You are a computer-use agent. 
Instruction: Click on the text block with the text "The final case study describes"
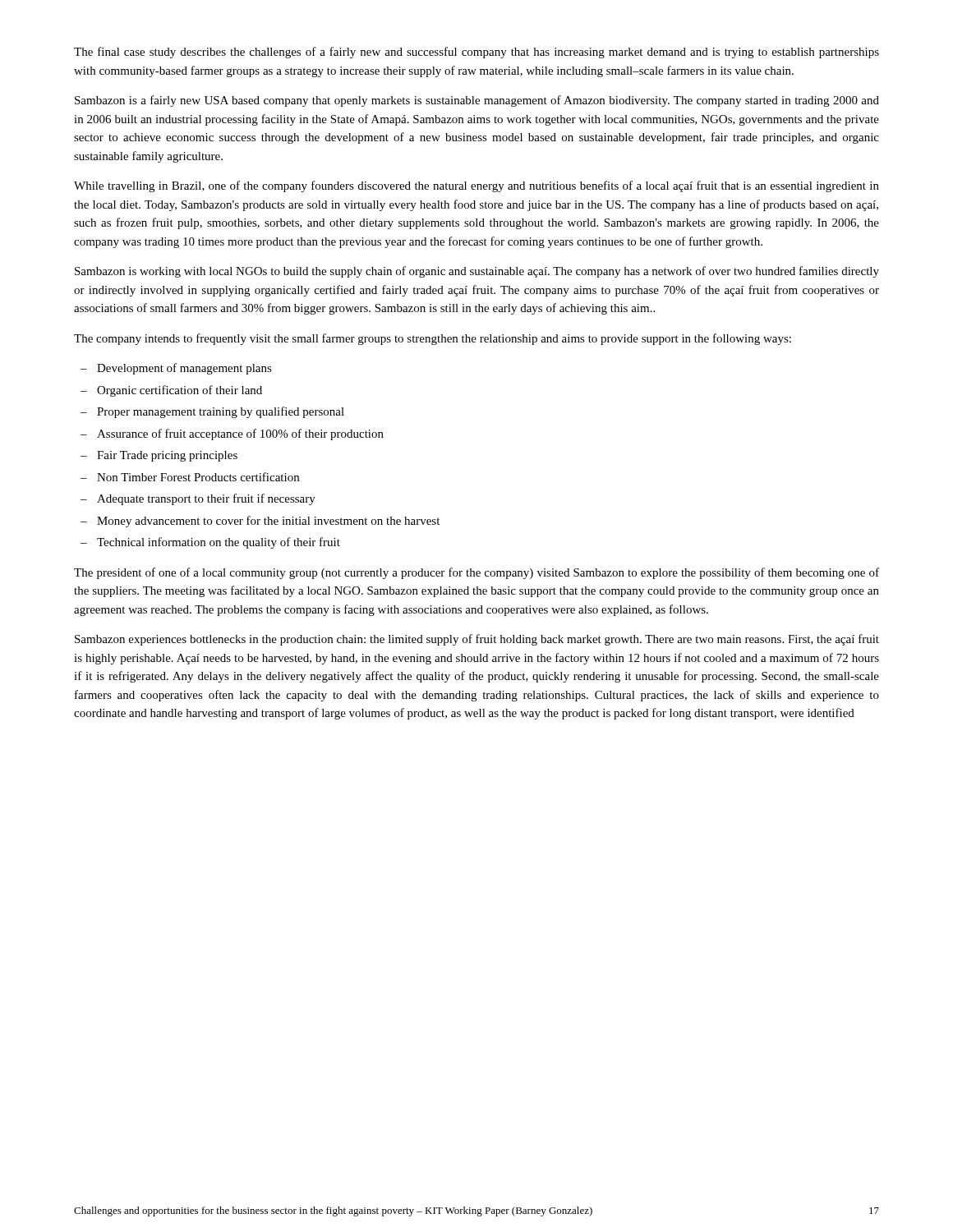click(x=476, y=61)
